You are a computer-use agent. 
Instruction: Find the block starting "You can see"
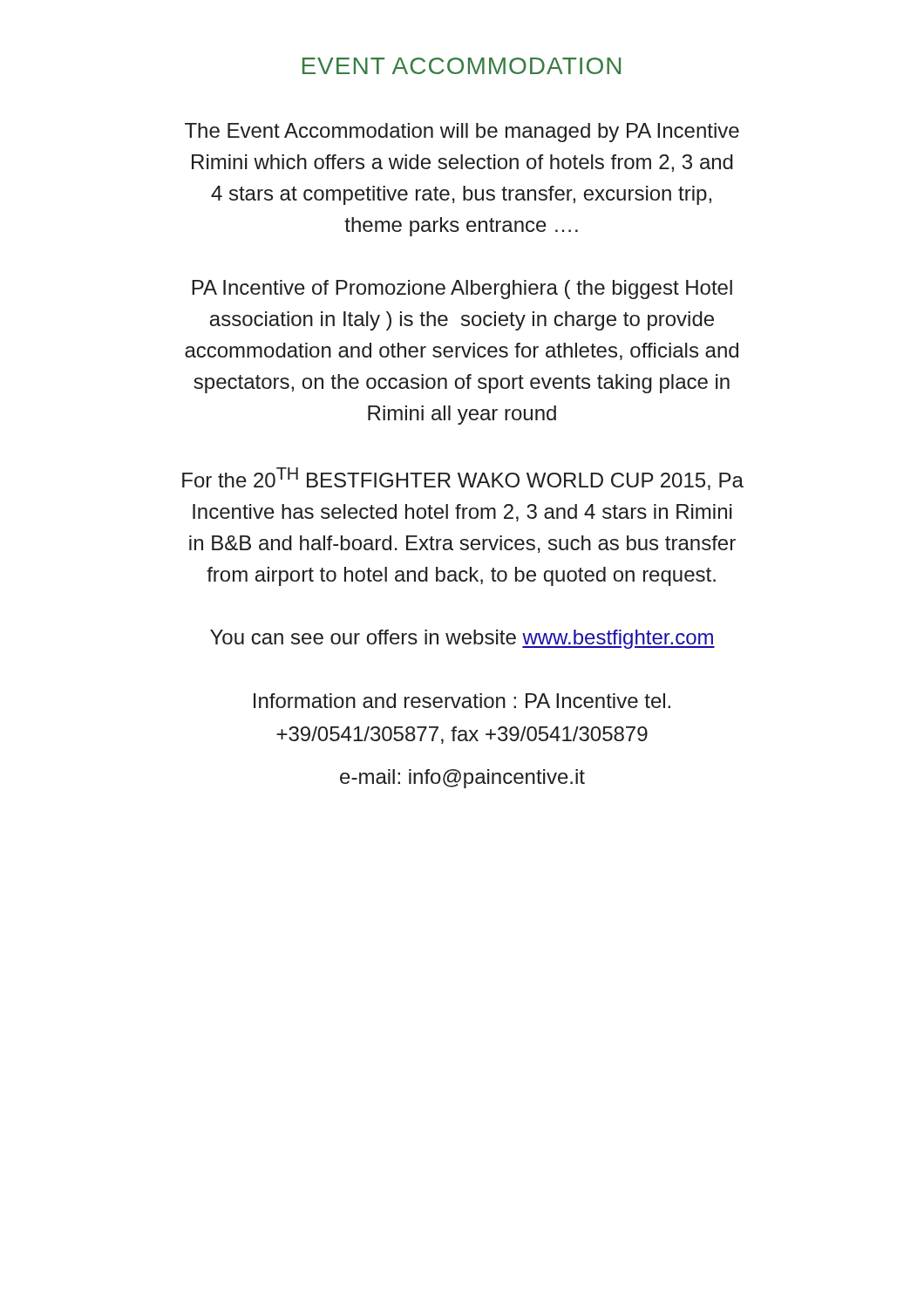click(462, 637)
